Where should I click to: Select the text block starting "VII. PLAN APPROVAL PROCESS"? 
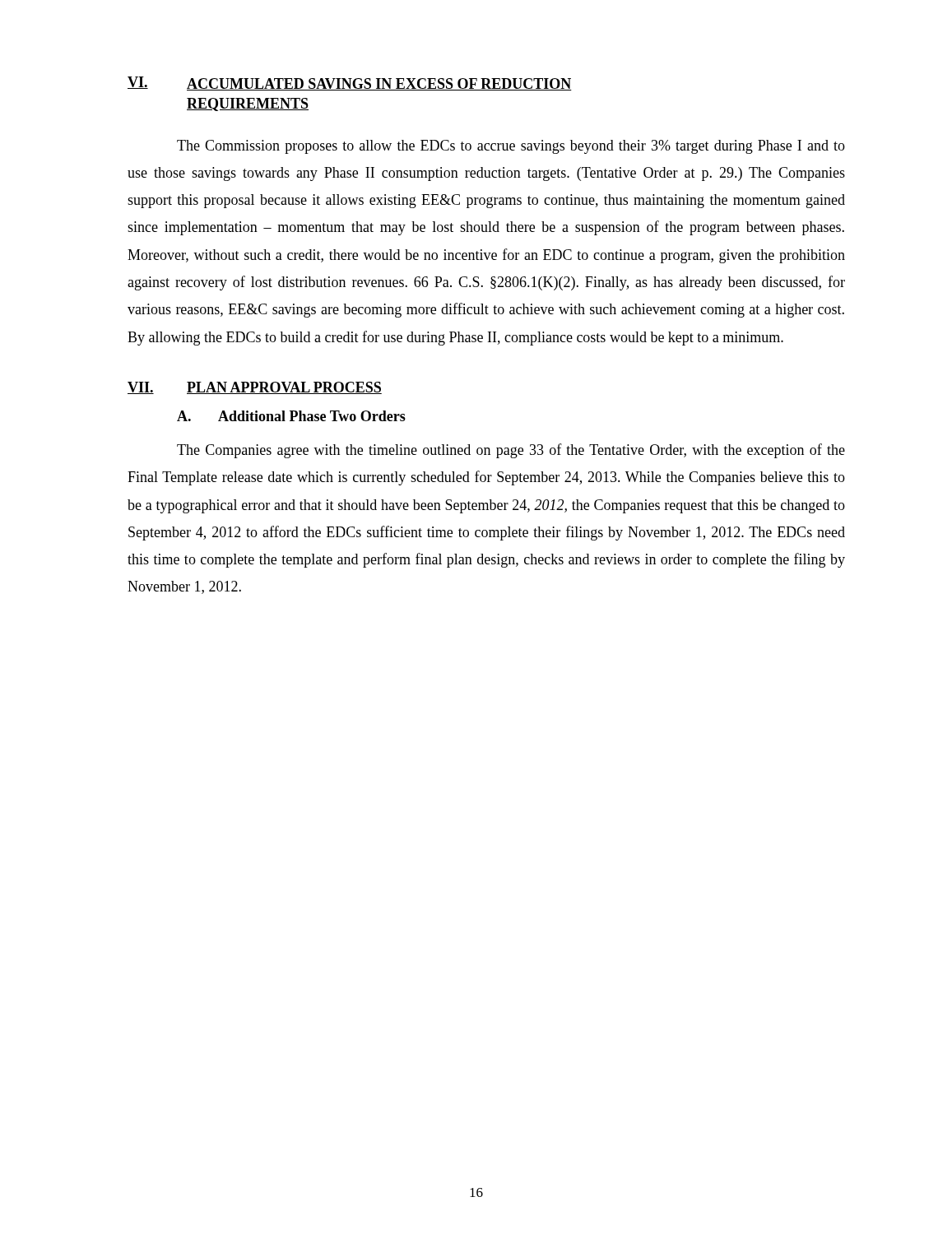tap(255, 388)
